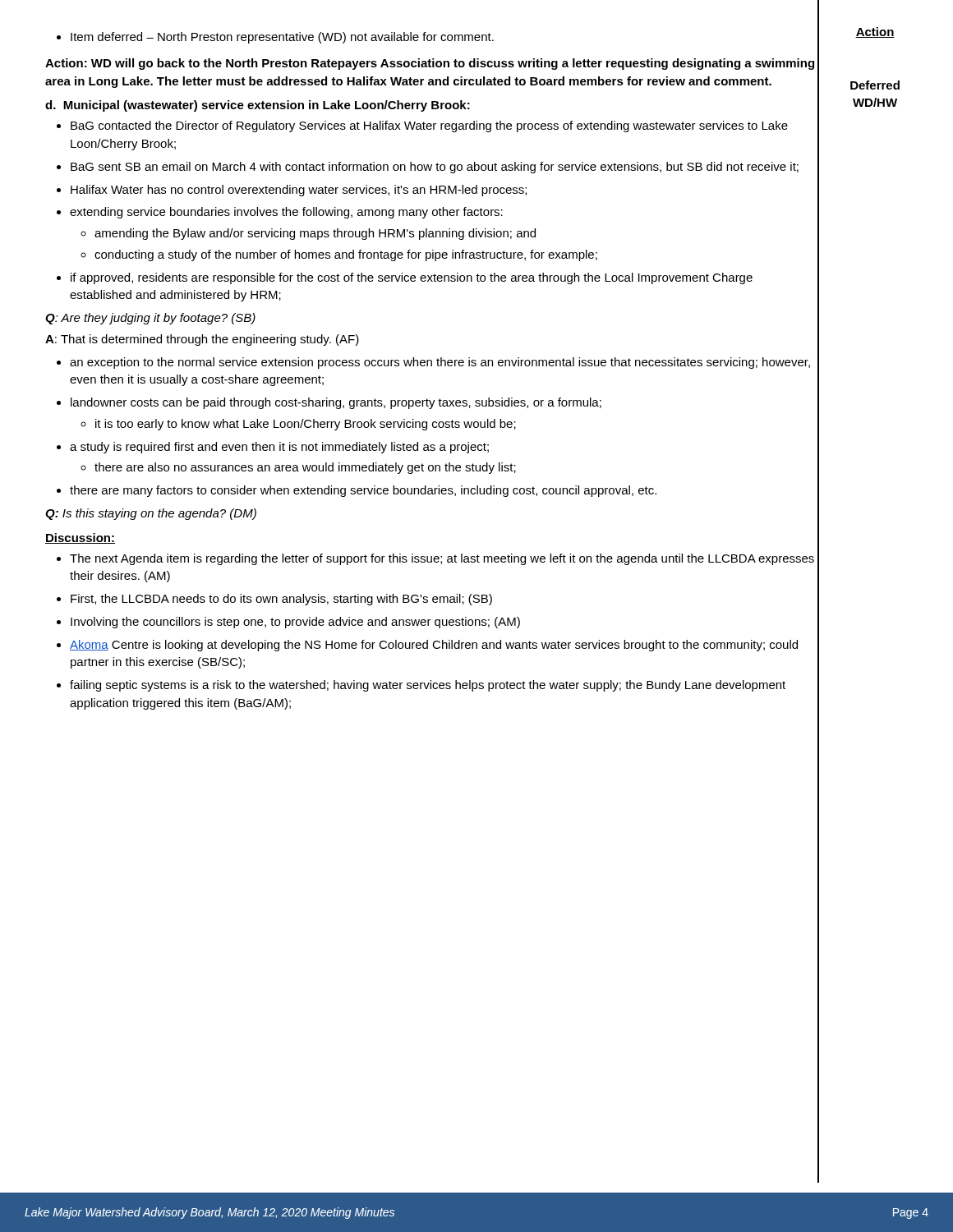Select the list item containing "failing septic systems is a risk to the"

[x=428, y=693]
